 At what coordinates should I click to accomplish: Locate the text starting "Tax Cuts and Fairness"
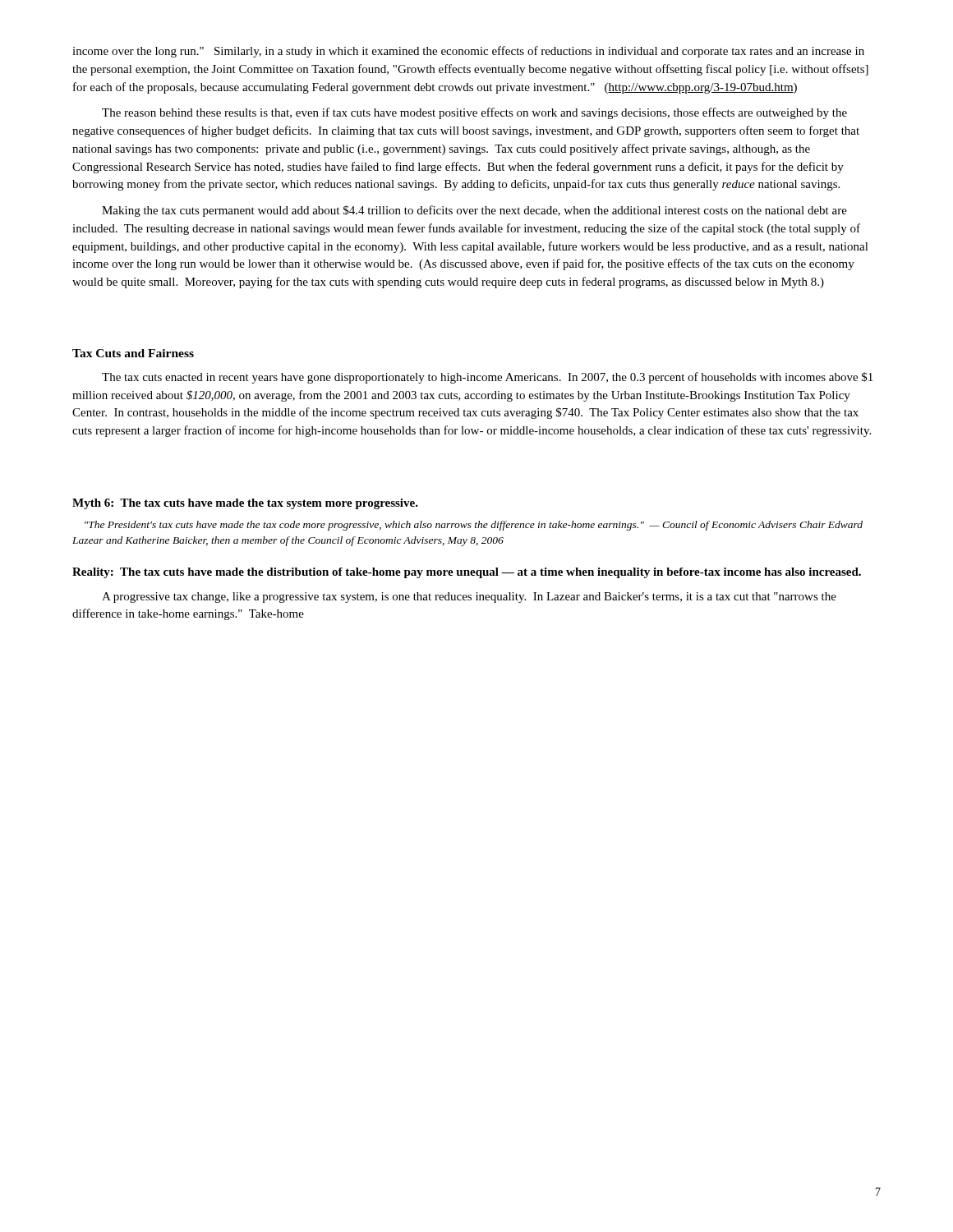[133, 353]
